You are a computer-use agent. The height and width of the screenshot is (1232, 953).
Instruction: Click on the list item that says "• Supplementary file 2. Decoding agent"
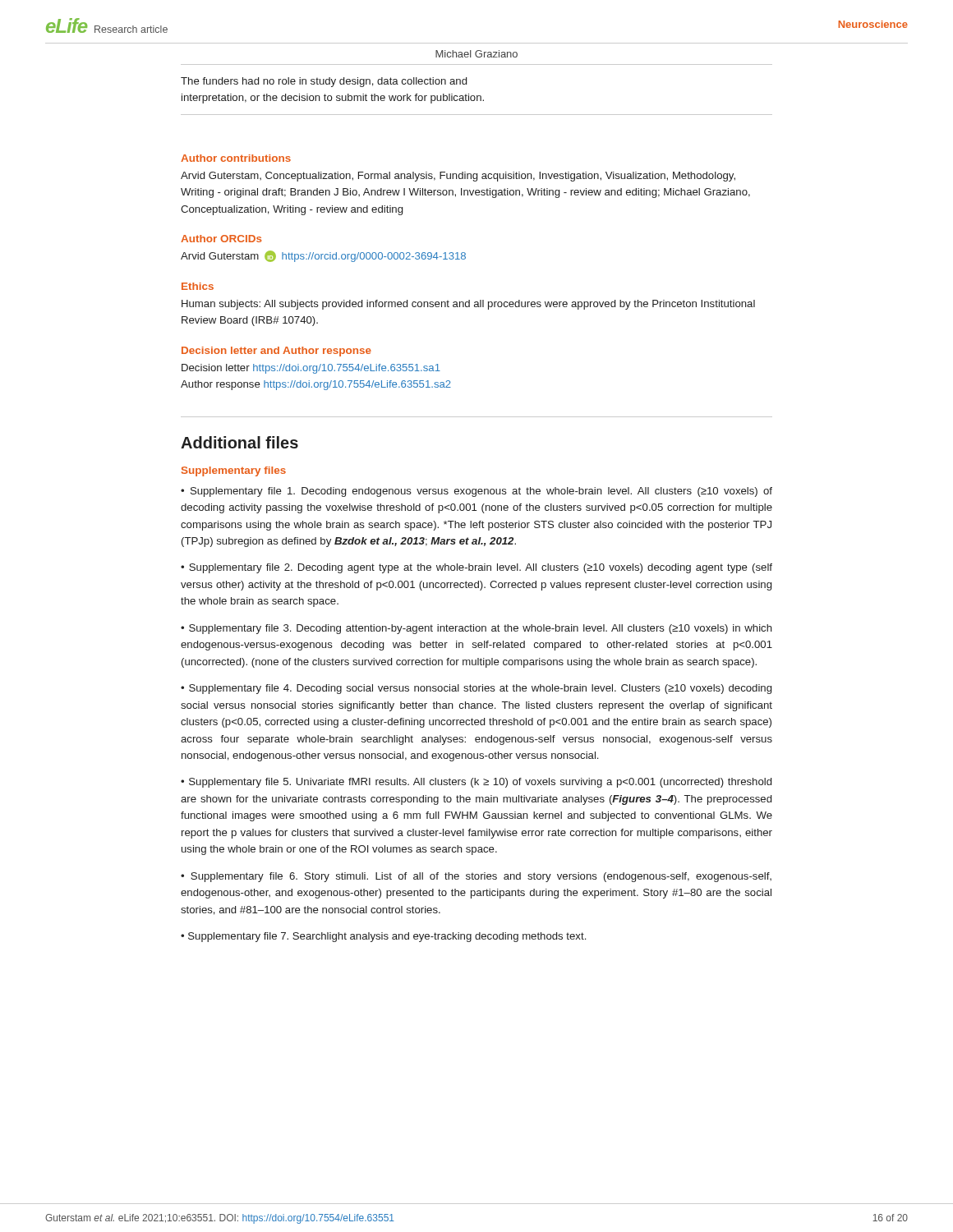pyautogui.click(x=476, y=584)
